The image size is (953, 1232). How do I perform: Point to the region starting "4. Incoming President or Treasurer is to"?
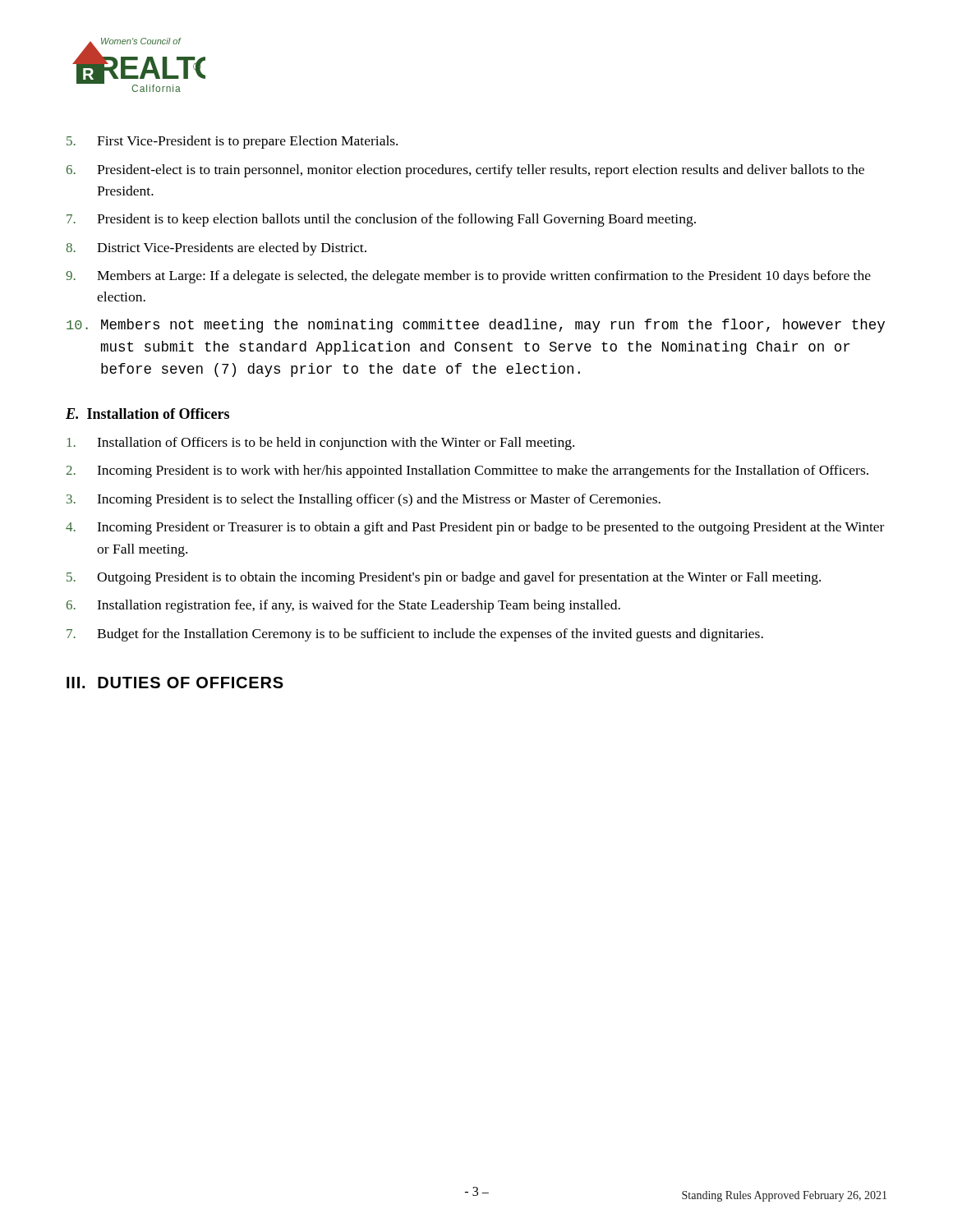coord(476,538)
